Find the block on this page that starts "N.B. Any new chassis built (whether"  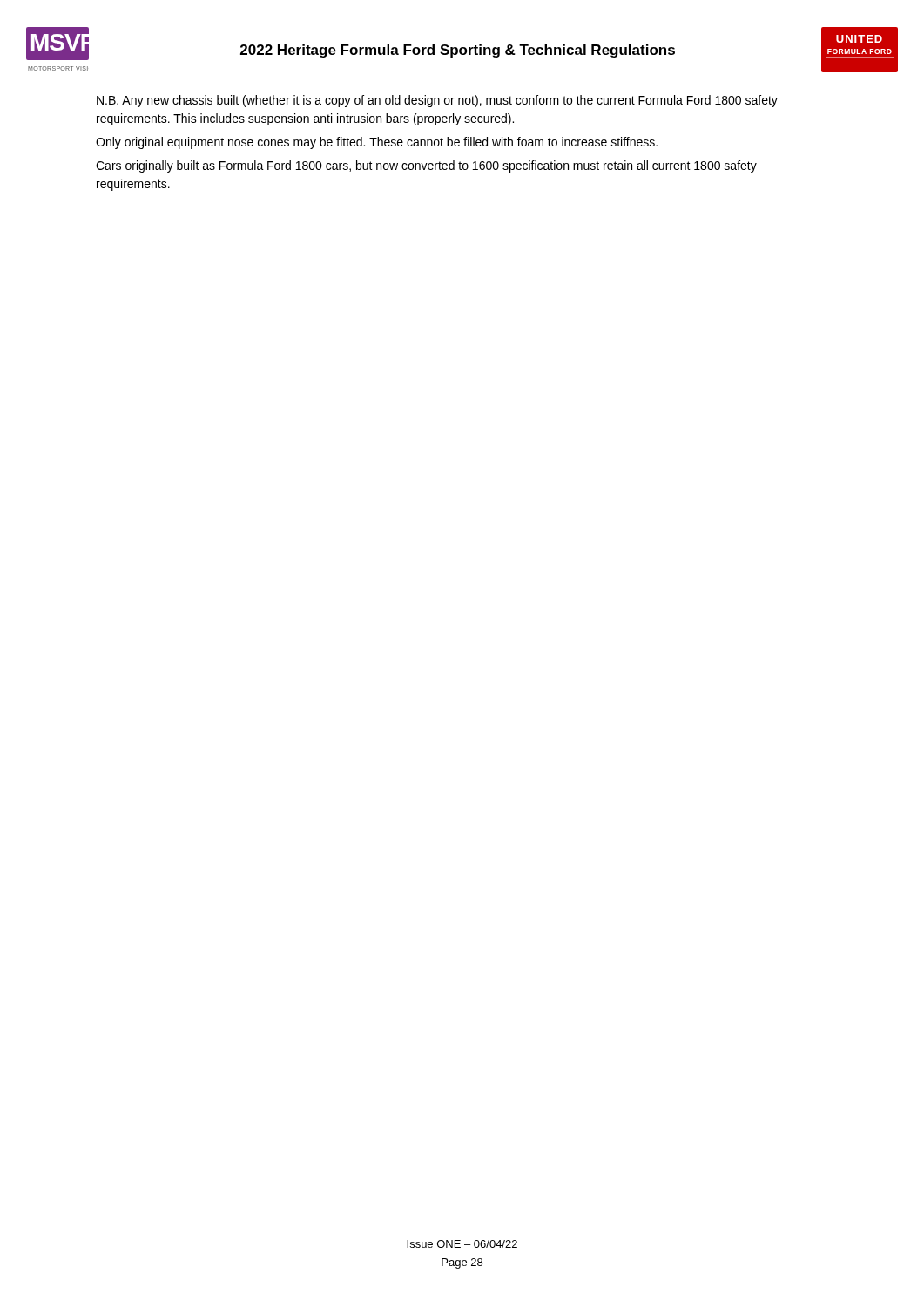tap(462, 142)
